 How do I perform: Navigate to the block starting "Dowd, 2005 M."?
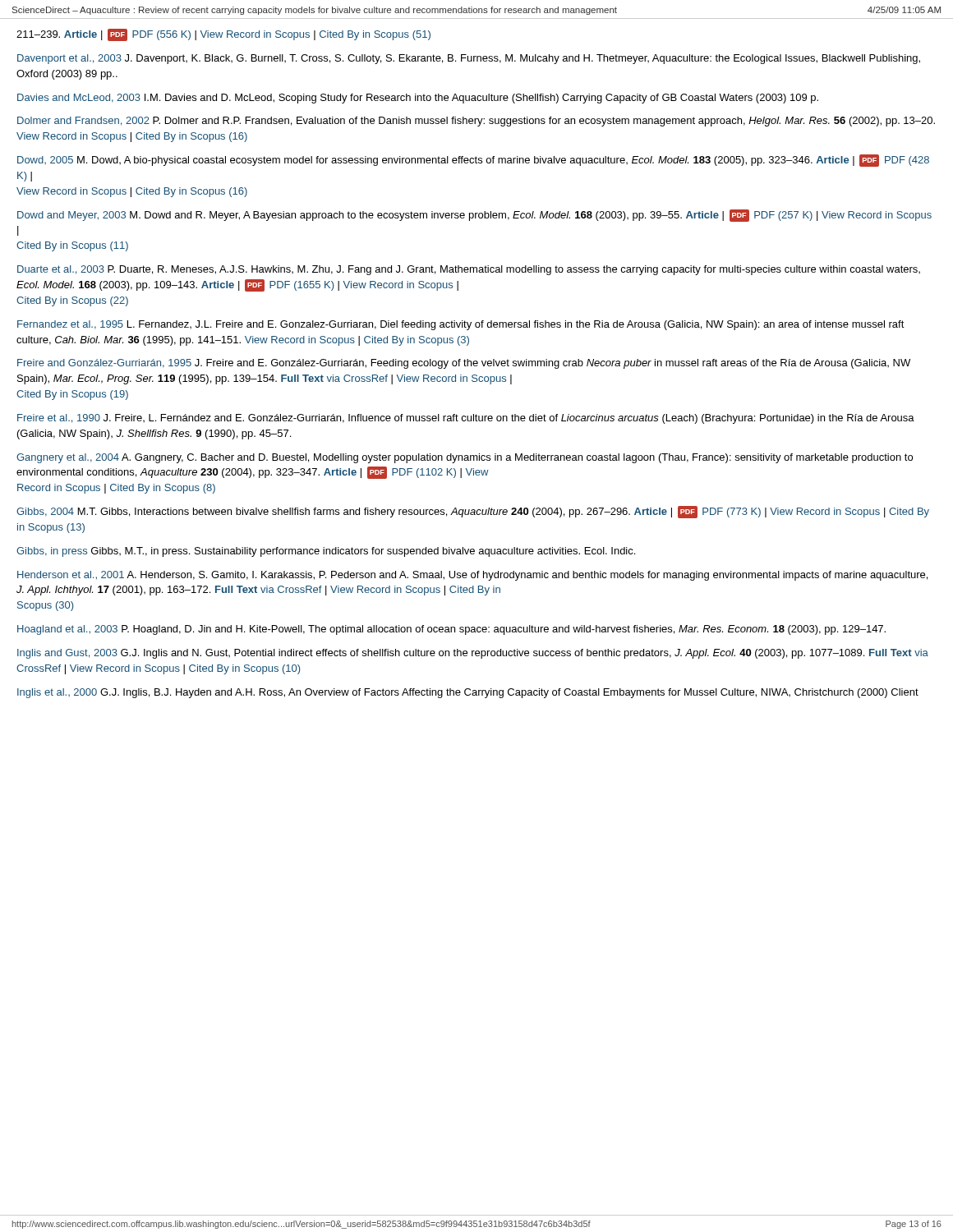(x=473, y=161)
